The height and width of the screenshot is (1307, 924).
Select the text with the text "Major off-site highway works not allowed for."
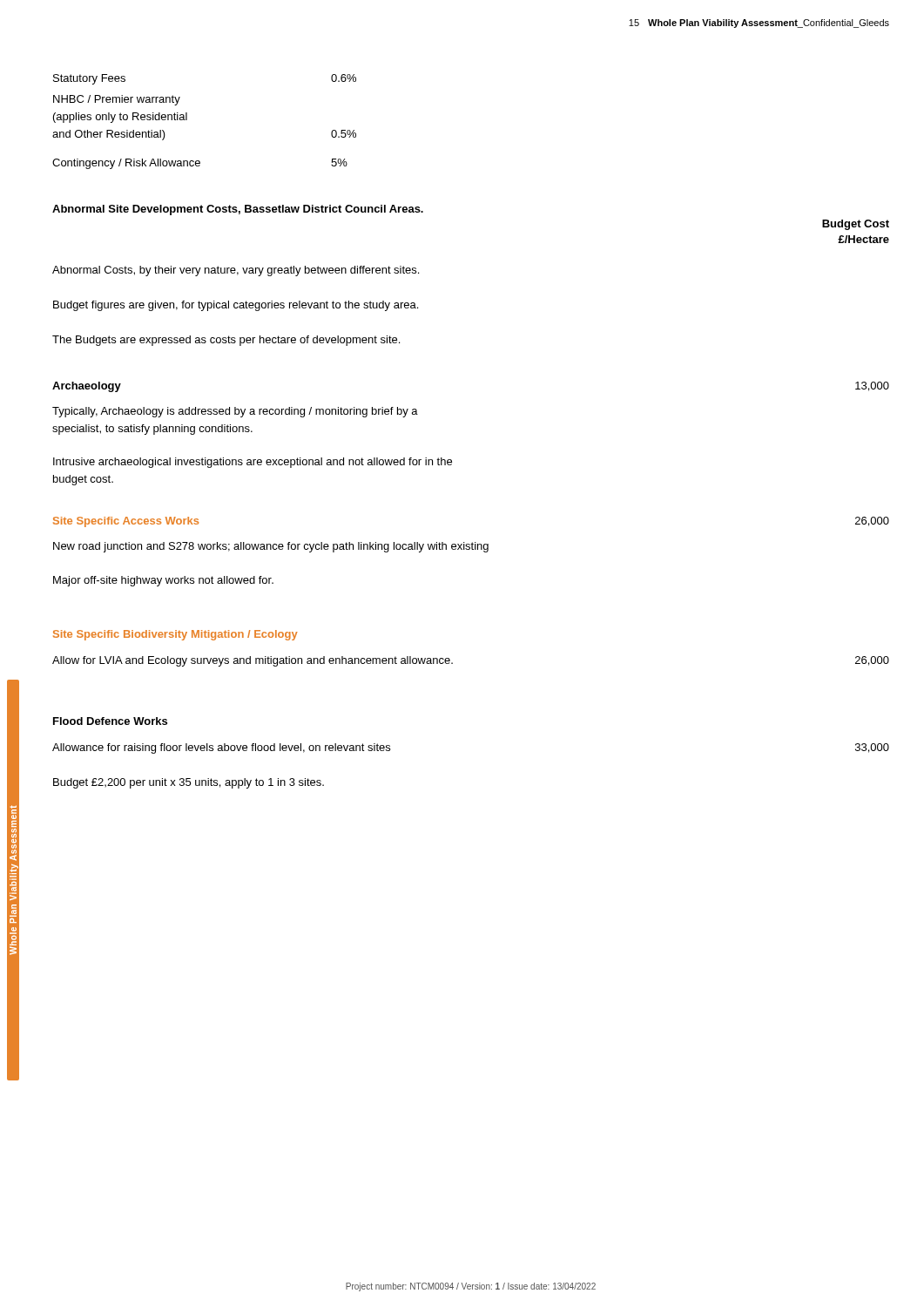click(163, 580)
